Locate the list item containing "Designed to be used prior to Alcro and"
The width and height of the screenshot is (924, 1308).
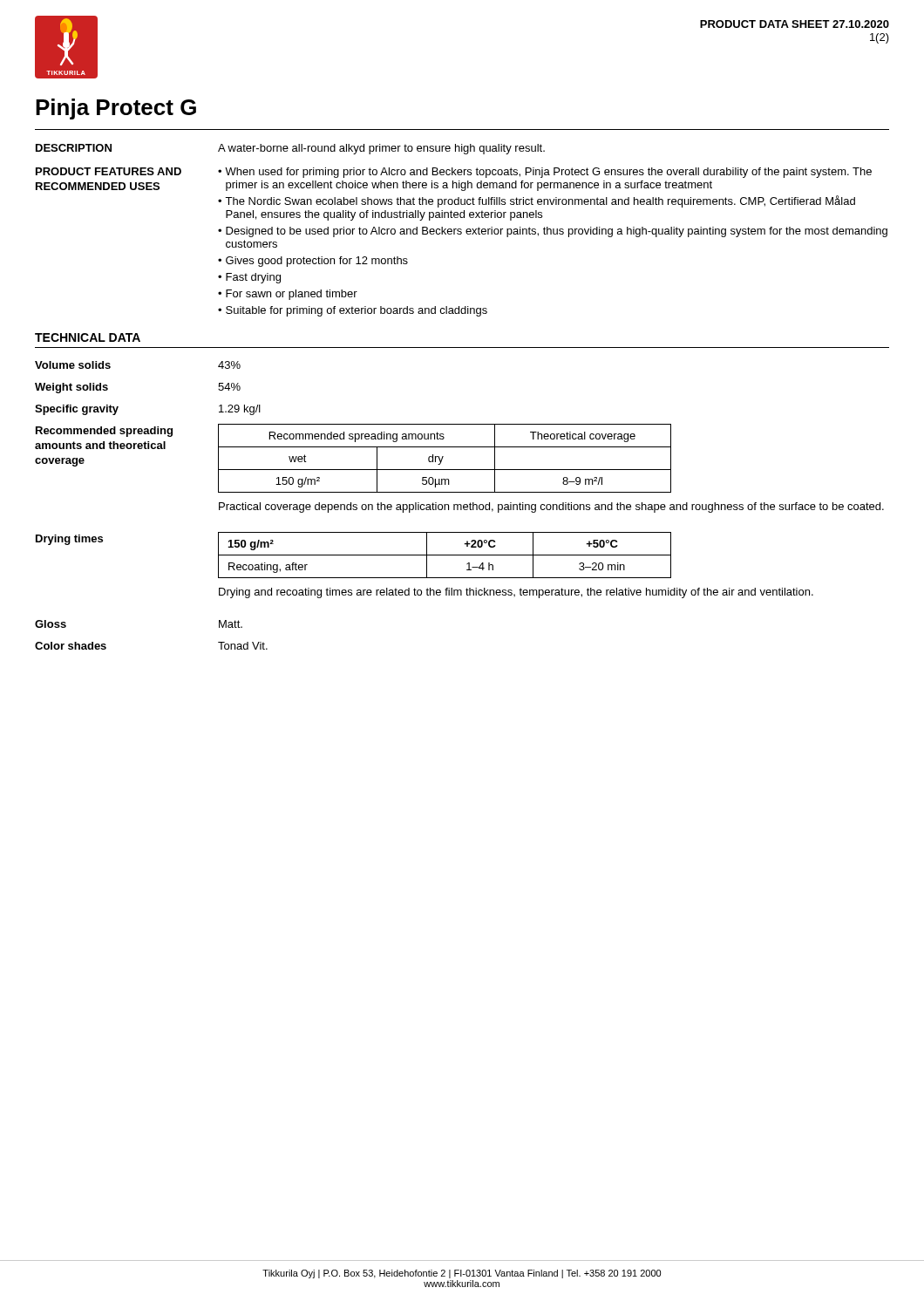coord(557,237)
